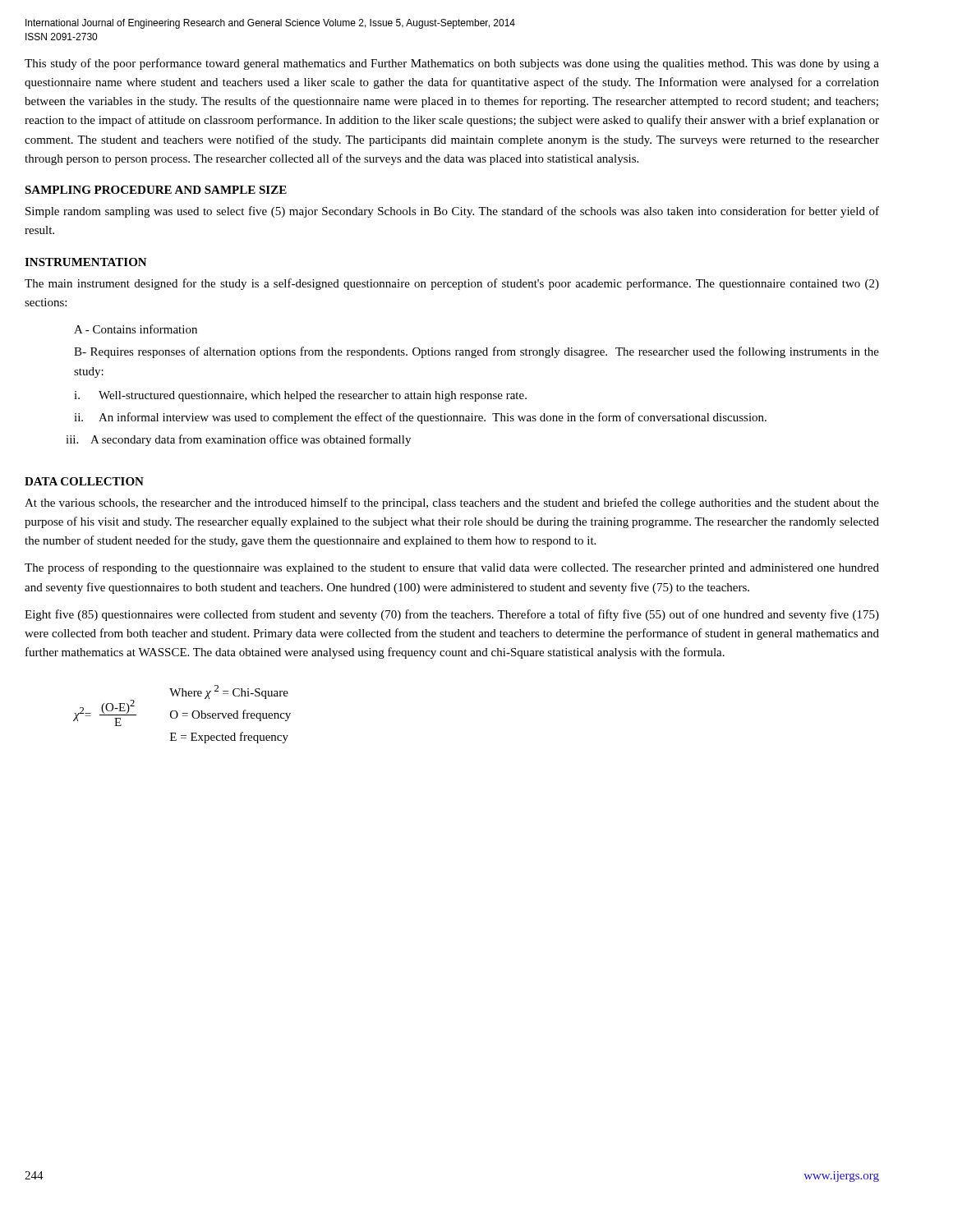Where is the passage that starts "ii. An informal interview was used to complement"?
Image resolution: width=953 pixels, height=1232 pixels.
tap(421, 418)
